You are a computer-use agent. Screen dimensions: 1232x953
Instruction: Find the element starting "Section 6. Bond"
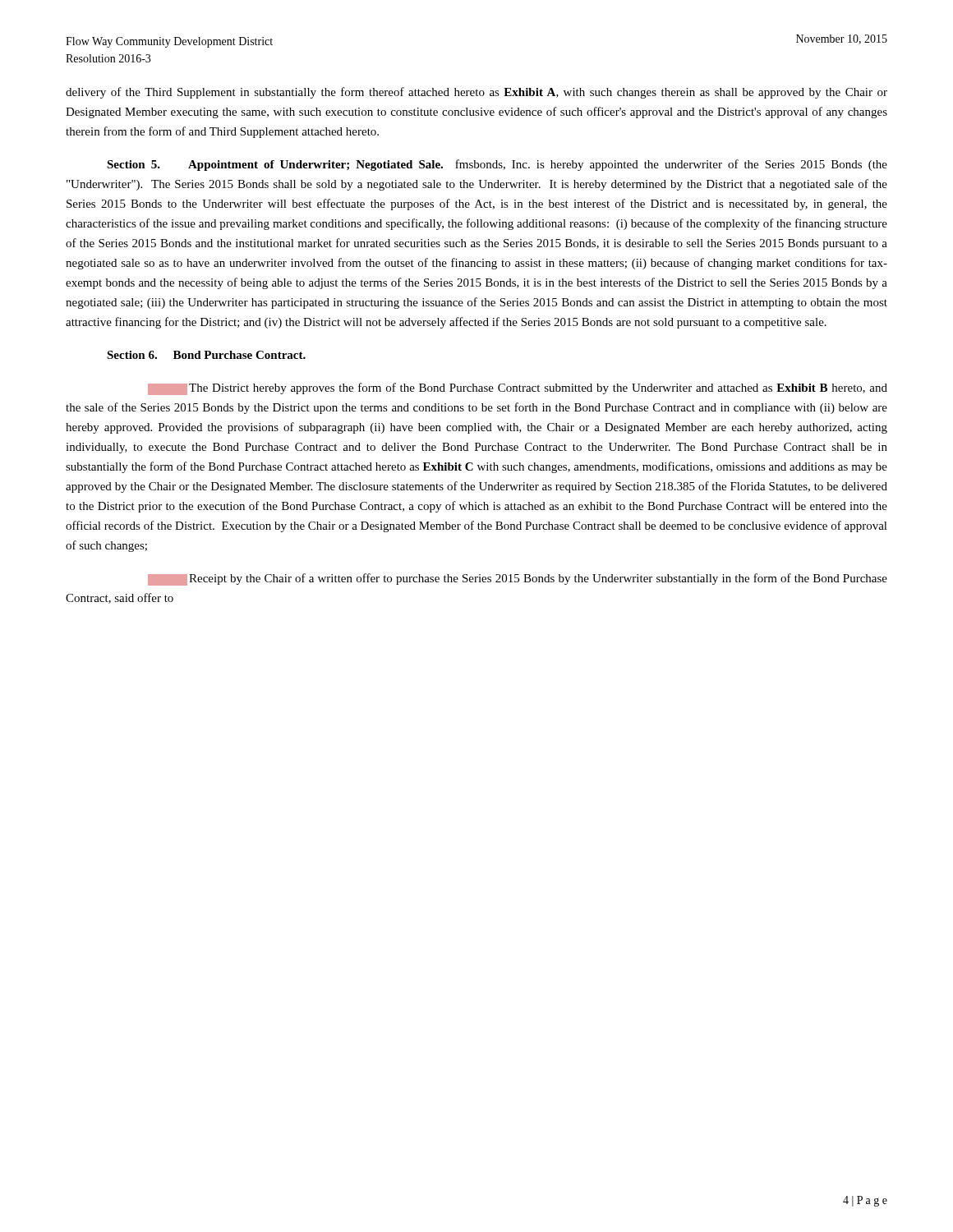pyautogui.click(x=206, y=355)
